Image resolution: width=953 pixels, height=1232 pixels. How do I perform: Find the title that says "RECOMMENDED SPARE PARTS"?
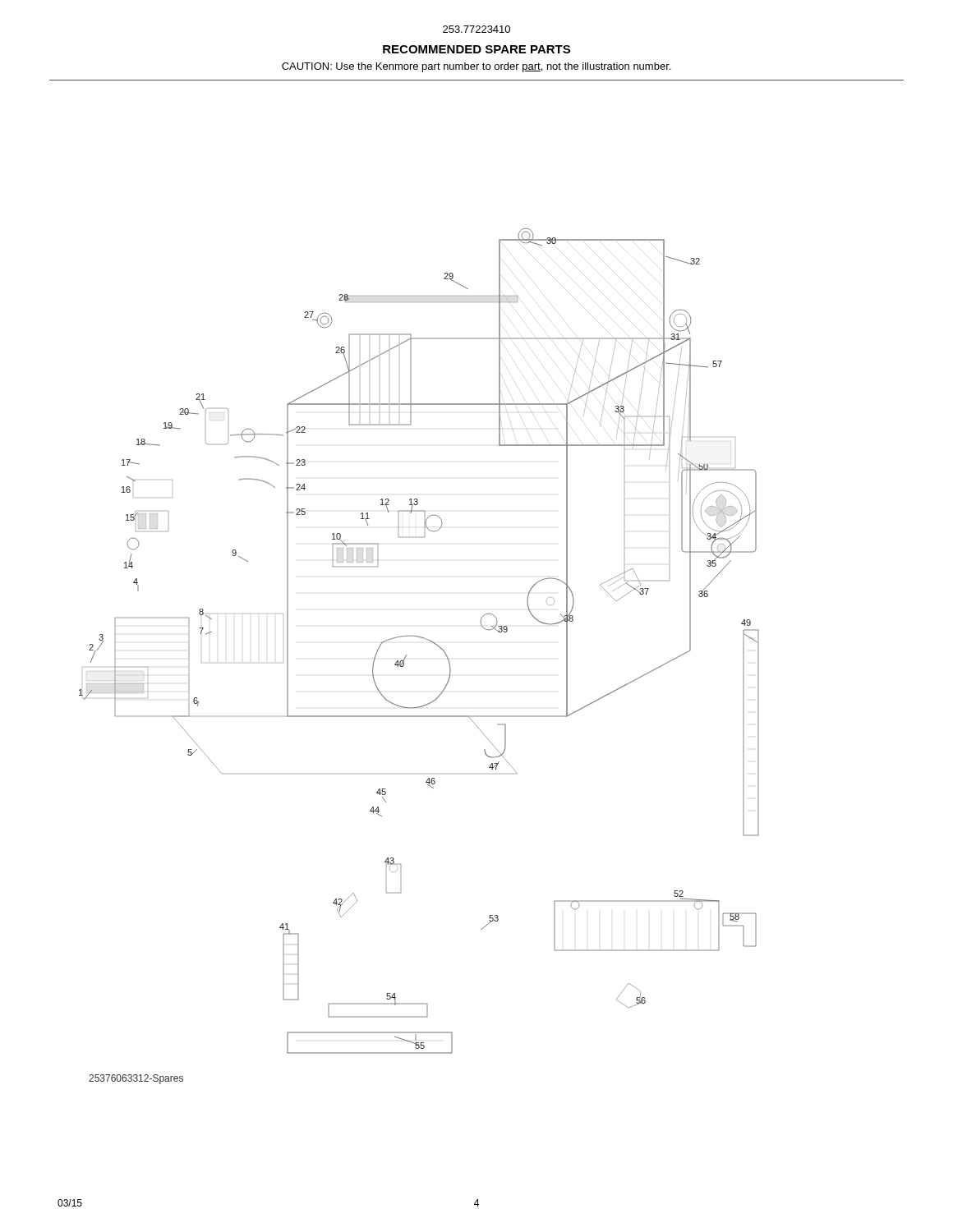coord(476,49)
